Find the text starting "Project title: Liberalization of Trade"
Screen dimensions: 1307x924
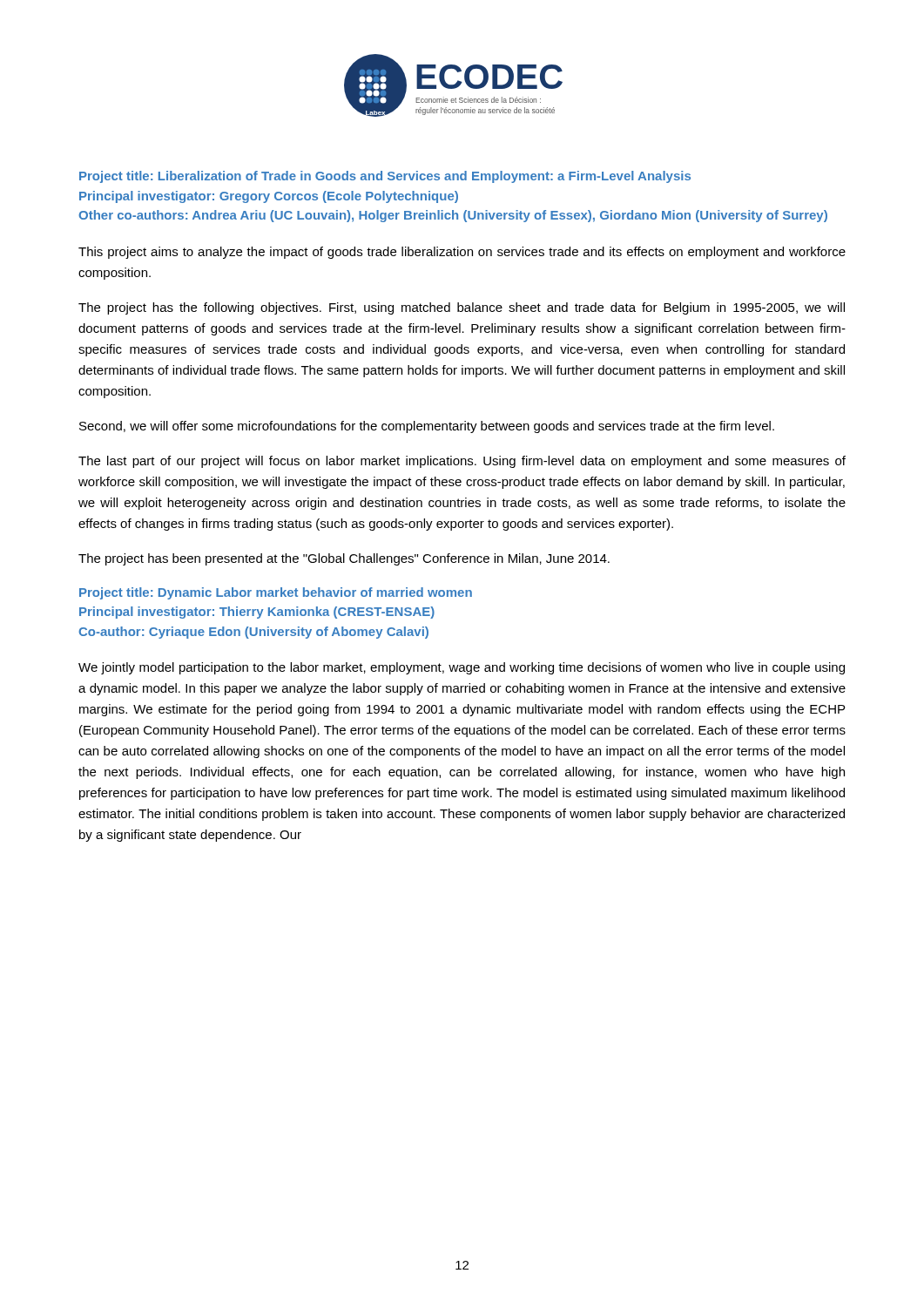click(453, 195)
